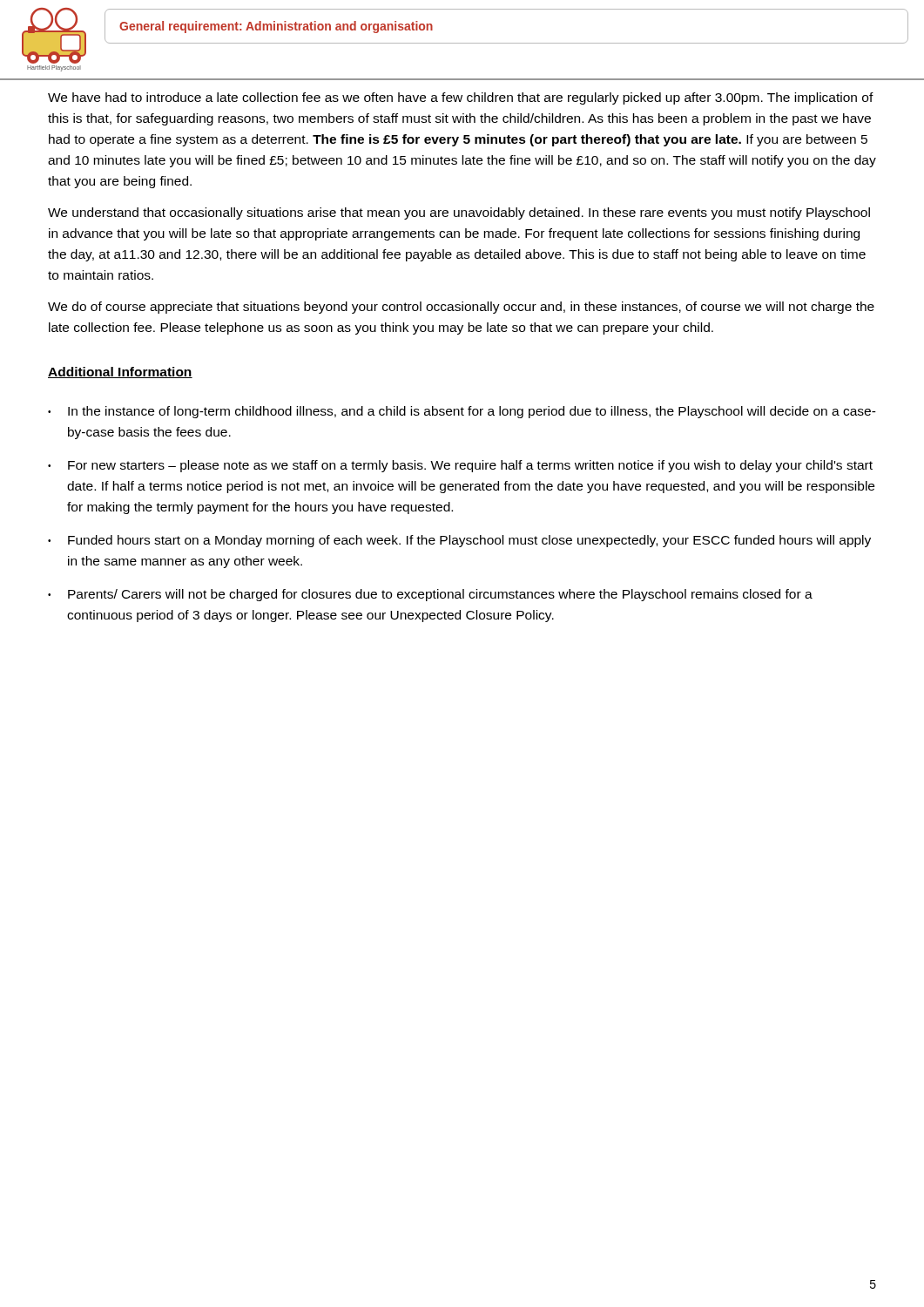Find the text block starting "Additional Information"
The width and height of the screenshot is (924, 1307).
pyautogui.click(x=120, y=372)
